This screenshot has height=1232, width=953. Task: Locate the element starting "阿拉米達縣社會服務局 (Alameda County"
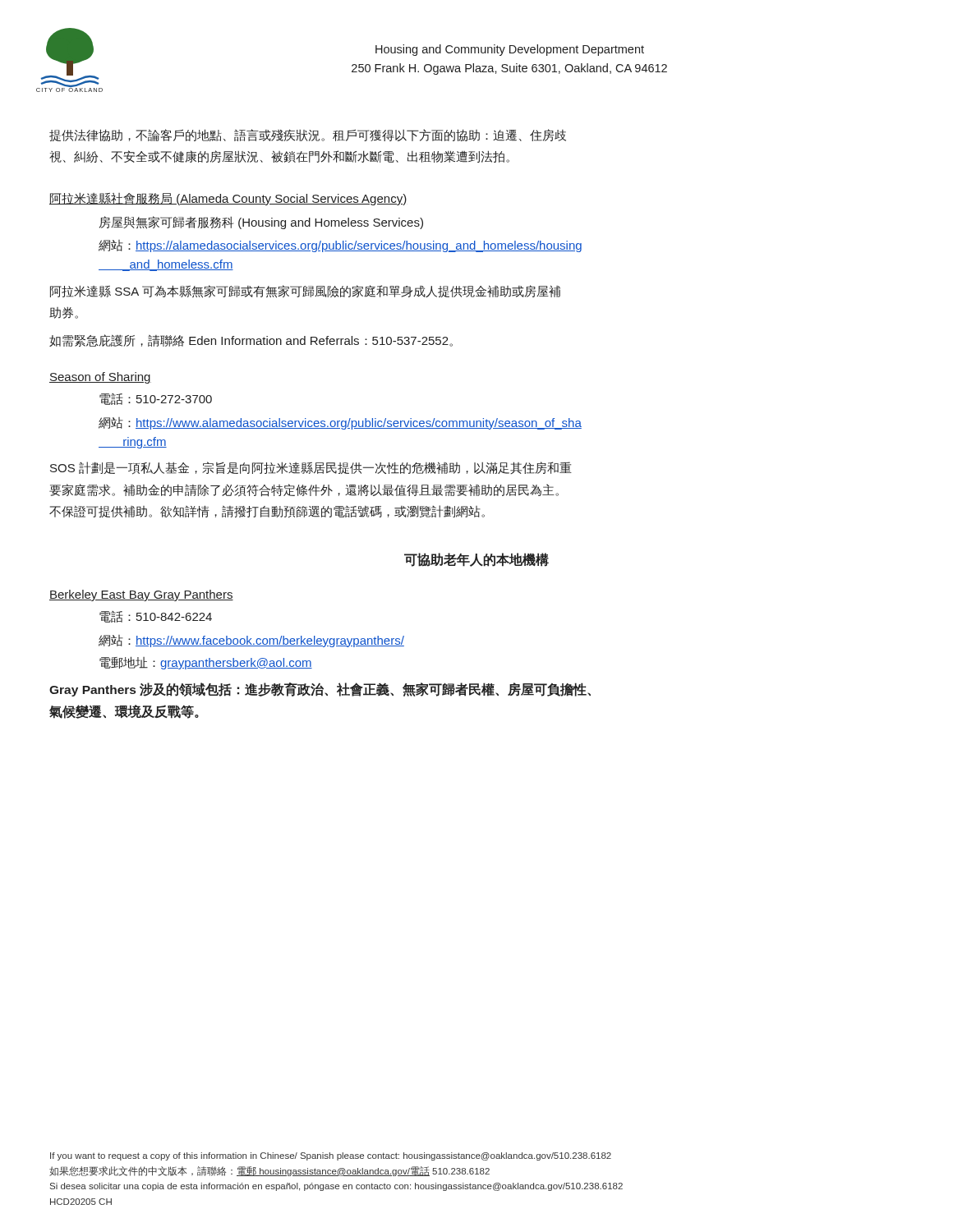228,198
